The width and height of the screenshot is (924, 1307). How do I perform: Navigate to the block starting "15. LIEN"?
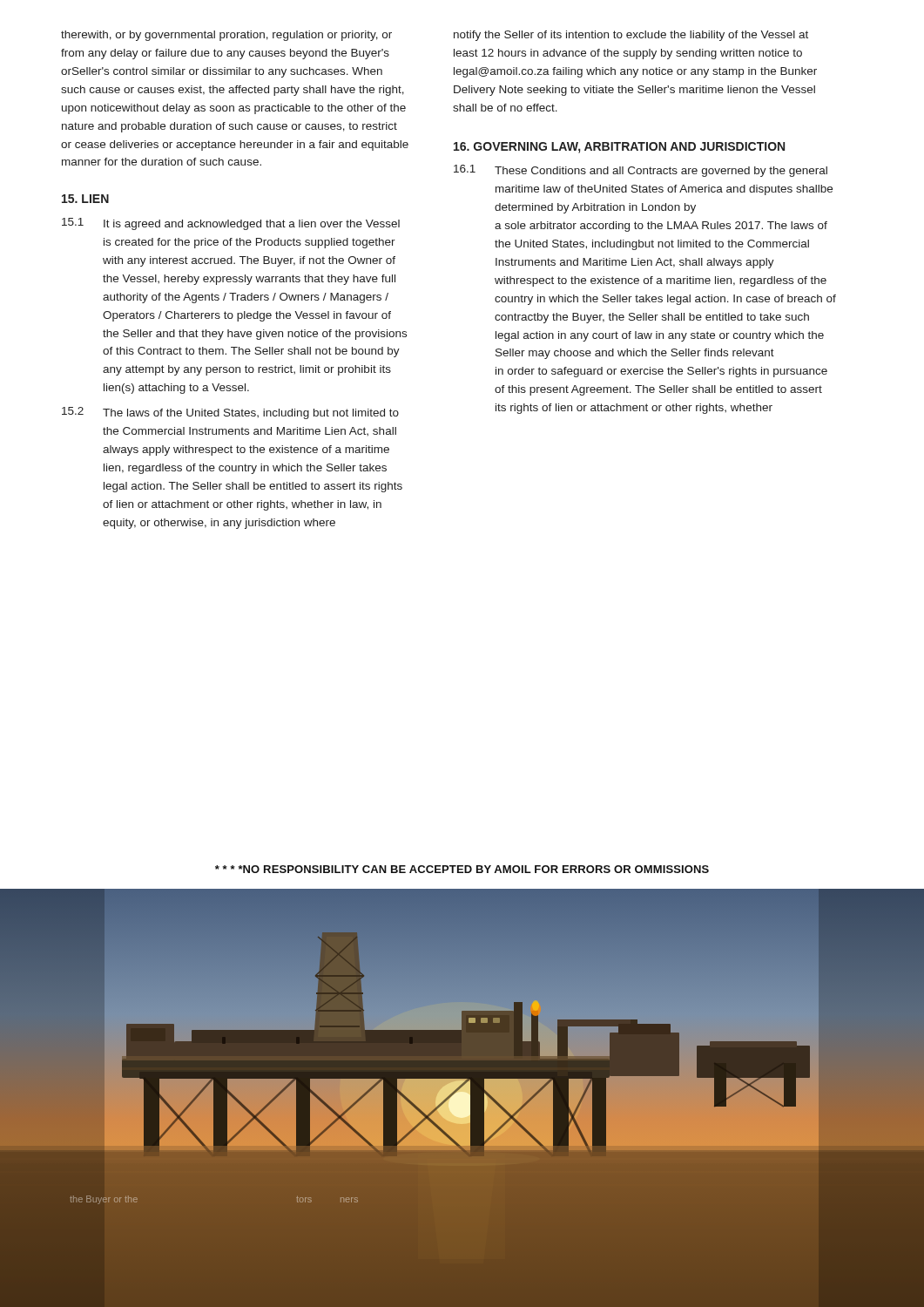[x=85, y=199]
